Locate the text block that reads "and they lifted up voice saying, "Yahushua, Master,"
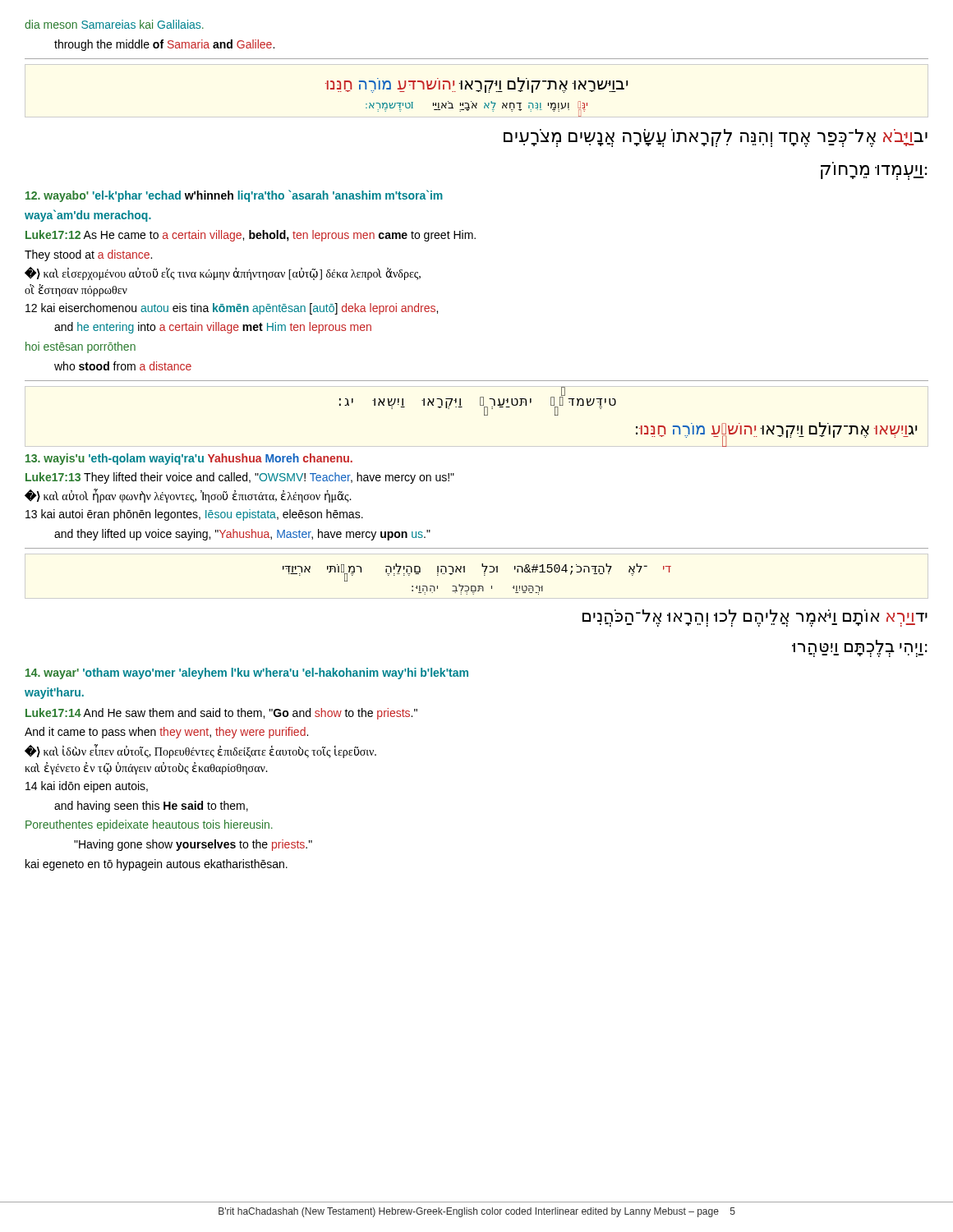 (x=242, y=534)
